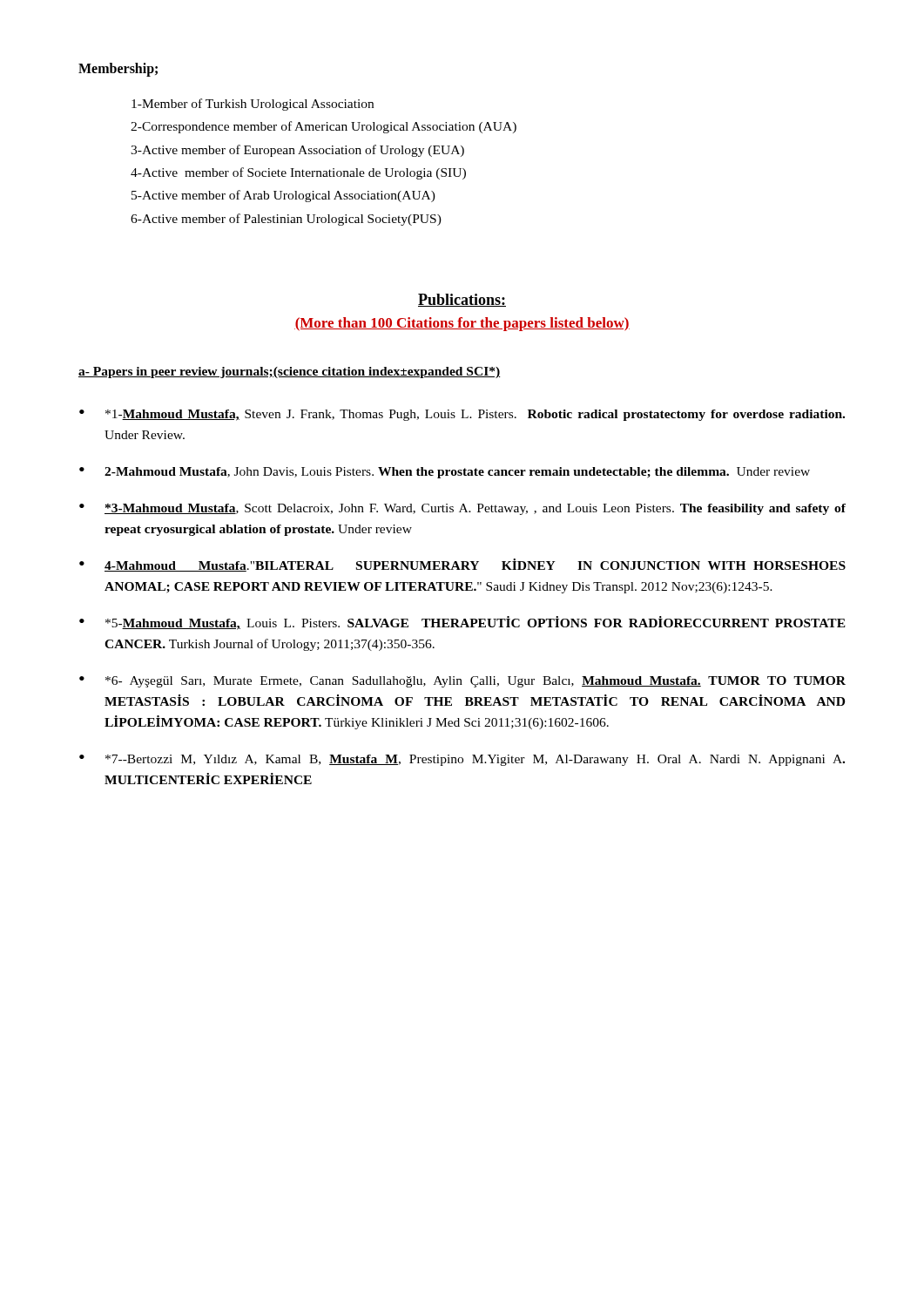Click the title that begins "(More than 100 Citations for the"
This screenshot has width=924, height=1307.
462,323
